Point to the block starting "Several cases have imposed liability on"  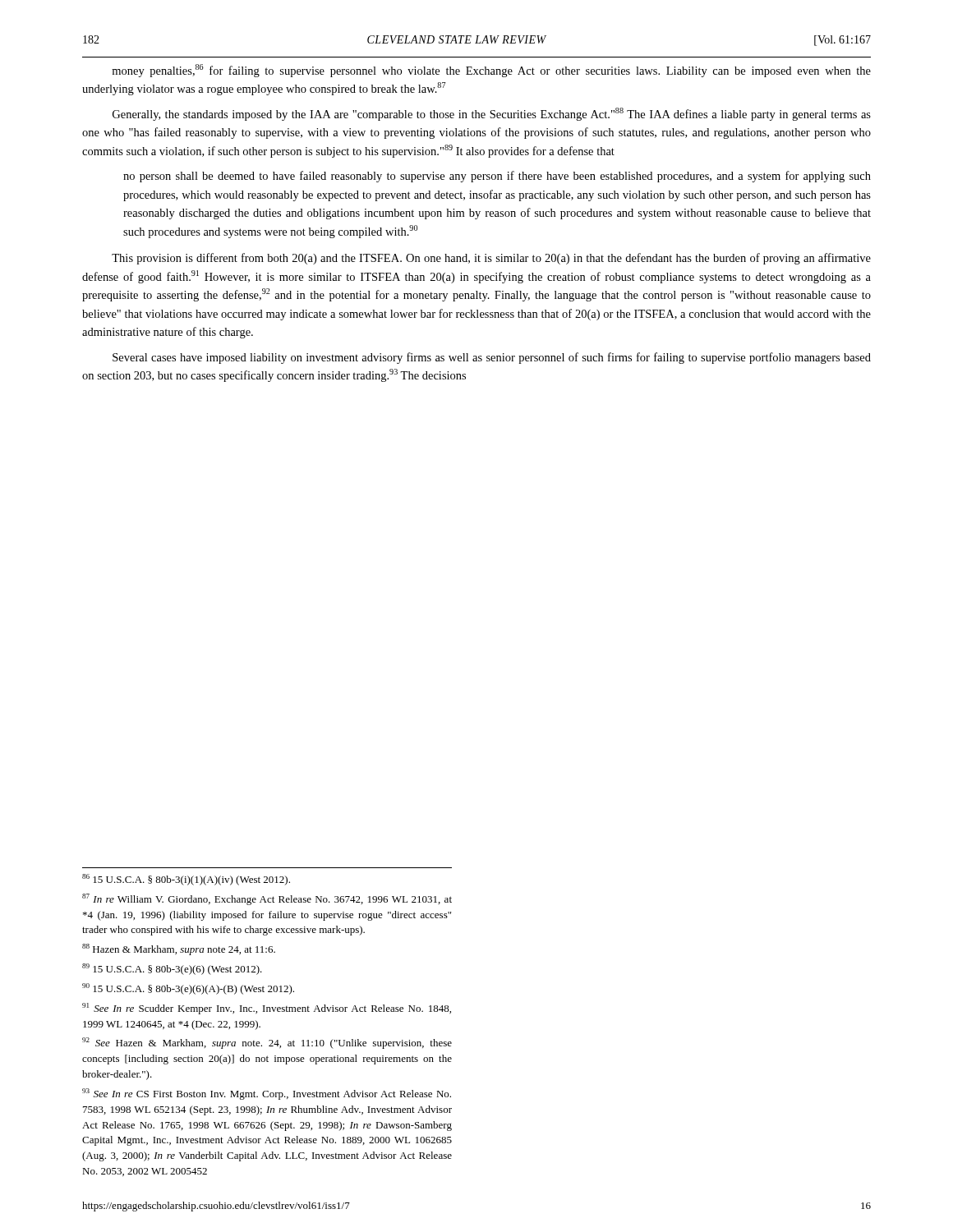pos(476,366)
